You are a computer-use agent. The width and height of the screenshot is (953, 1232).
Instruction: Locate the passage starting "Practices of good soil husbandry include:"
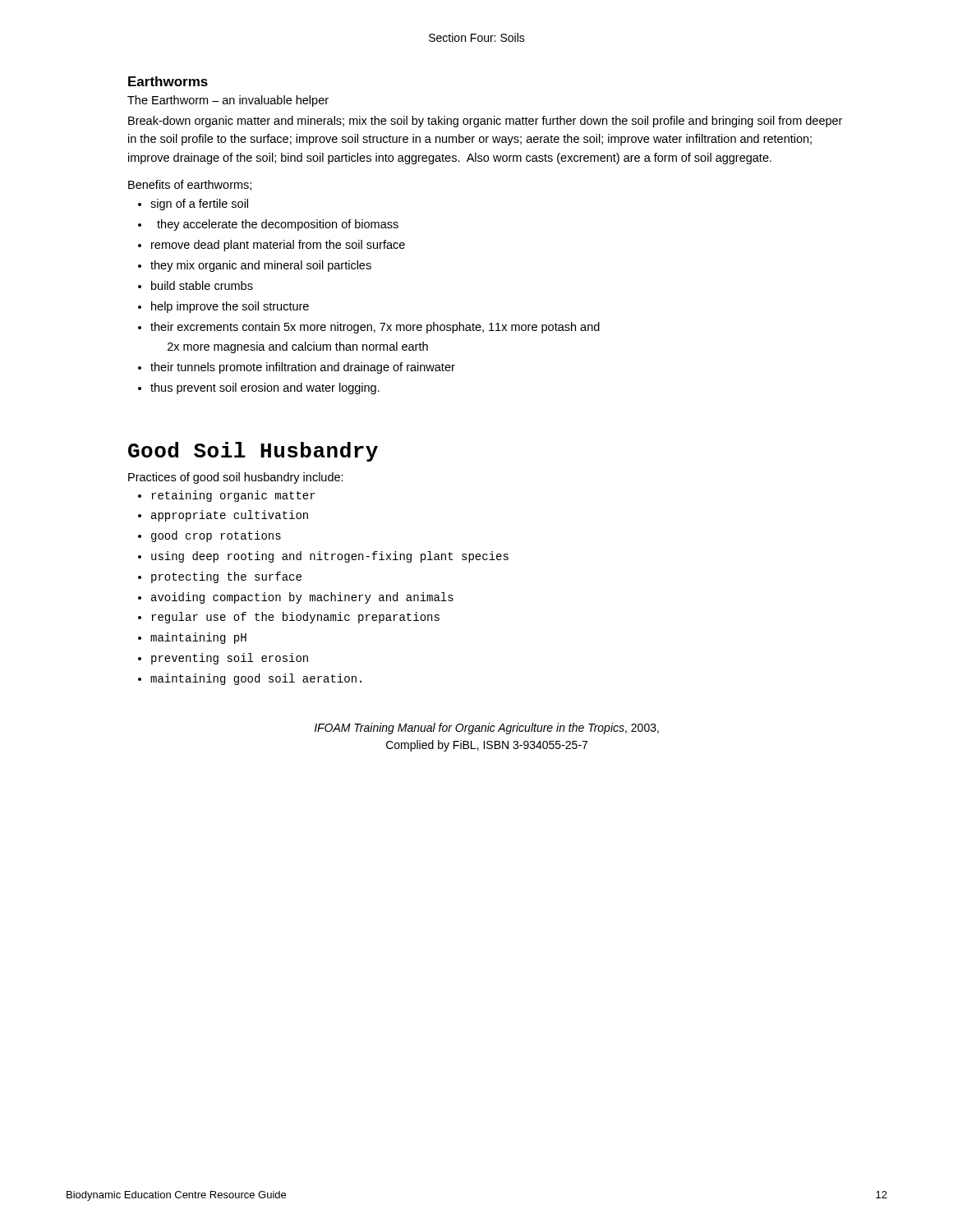236,477
